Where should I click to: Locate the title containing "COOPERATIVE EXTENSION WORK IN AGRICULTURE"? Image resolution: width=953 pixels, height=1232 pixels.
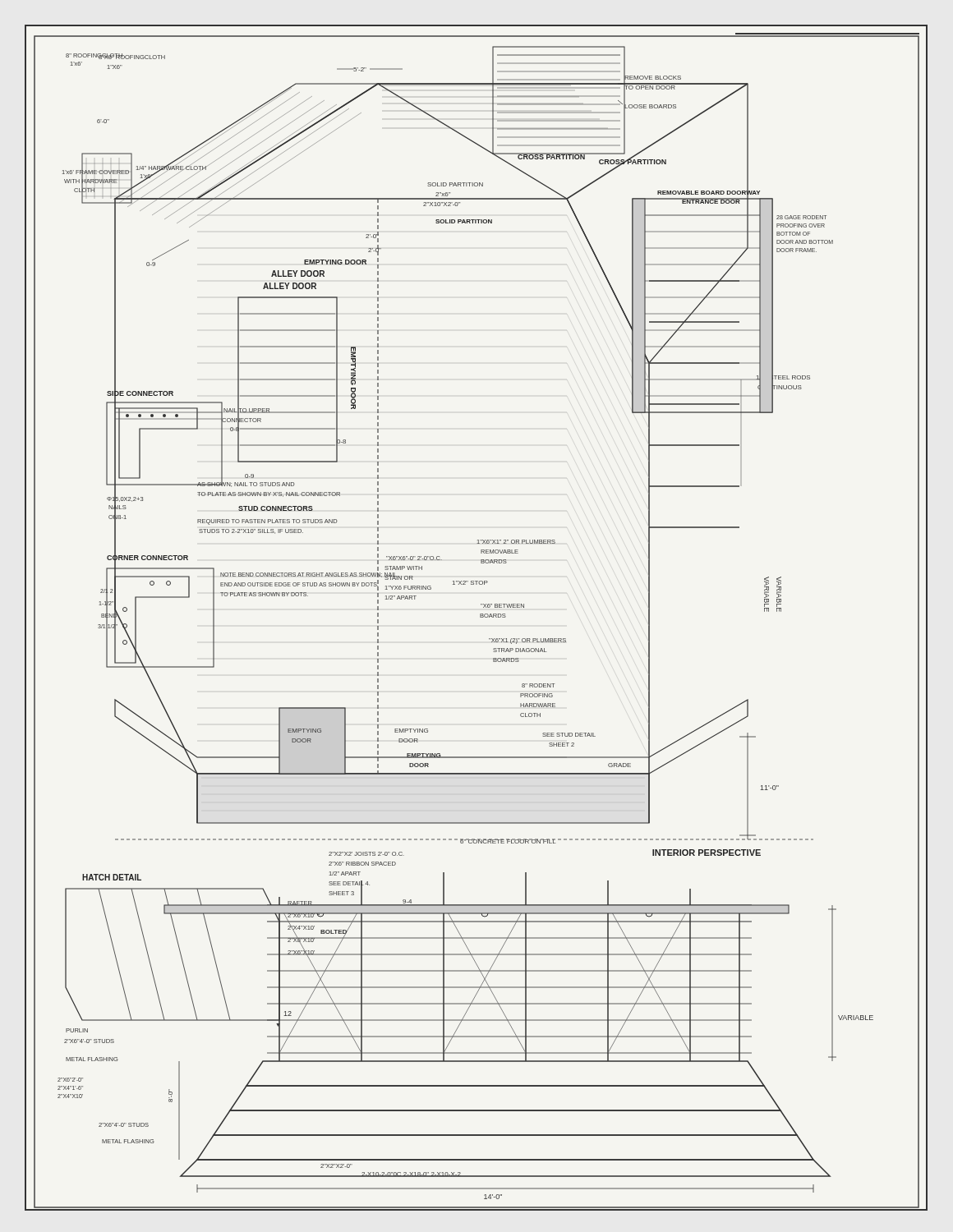(743, 124)
